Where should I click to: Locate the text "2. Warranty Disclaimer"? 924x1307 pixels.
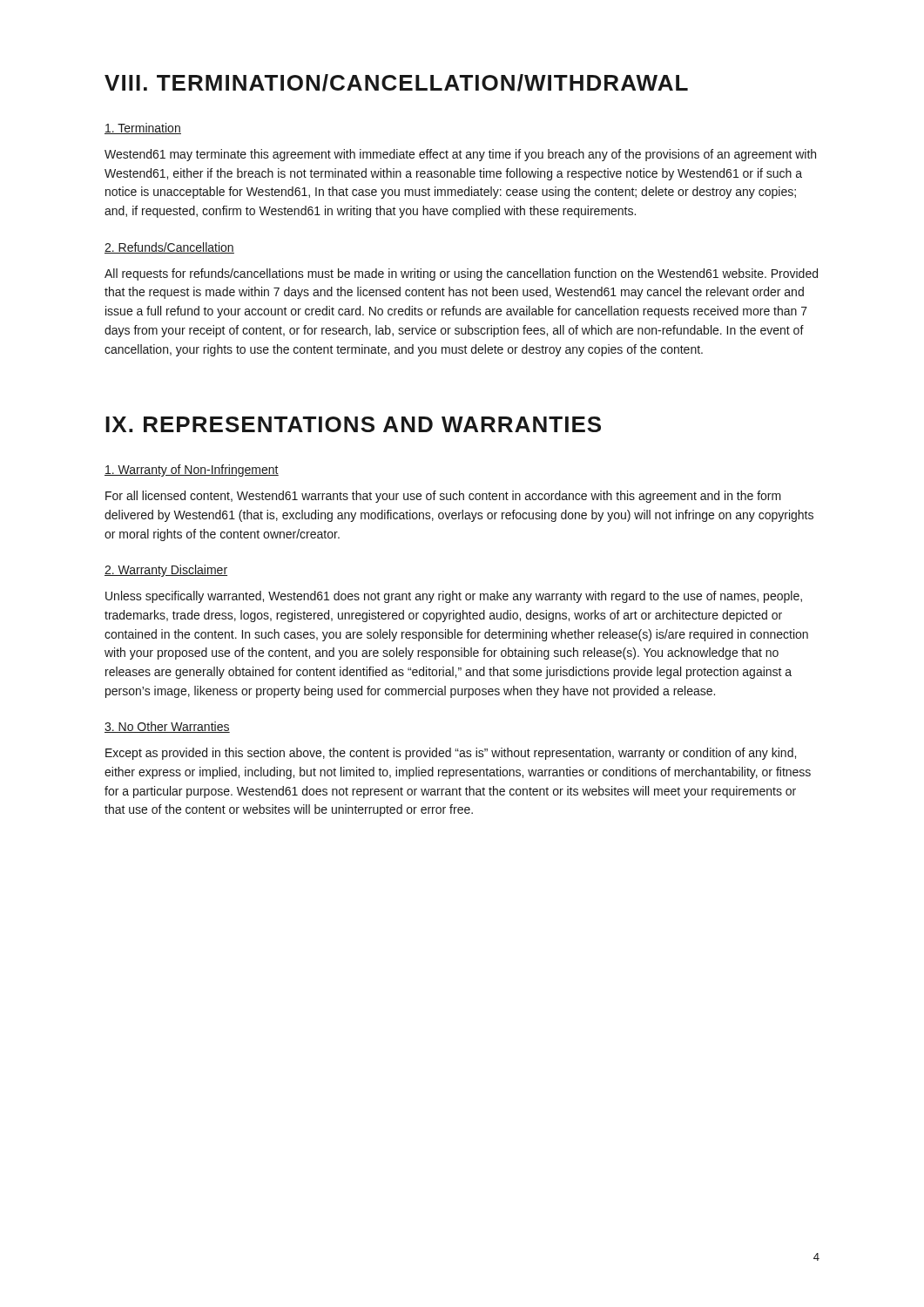[166, 570]
